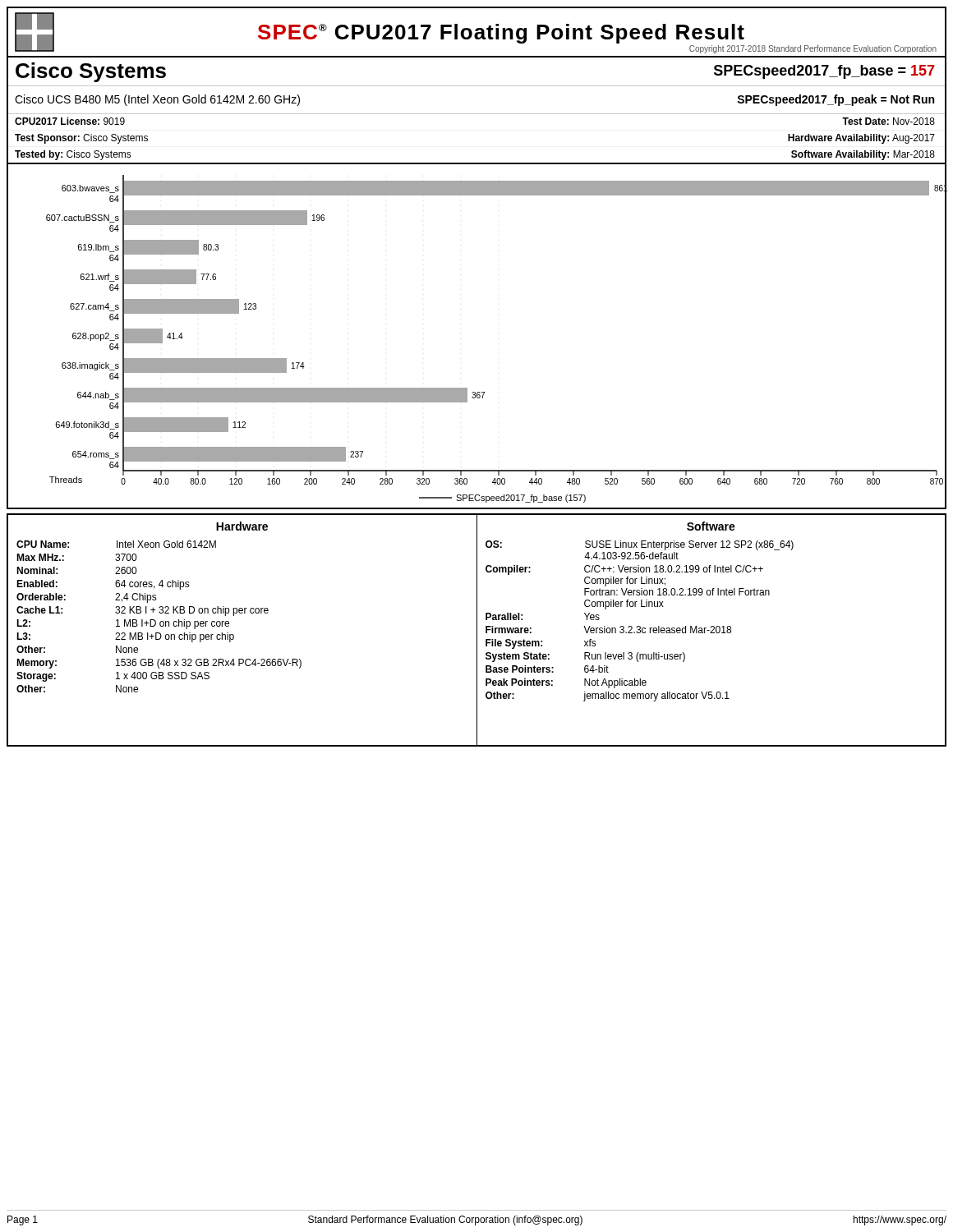Locate the table with the text "64 cores, 4 chips"
Viewport: 953px width, 1232px height.
[242, 617]
